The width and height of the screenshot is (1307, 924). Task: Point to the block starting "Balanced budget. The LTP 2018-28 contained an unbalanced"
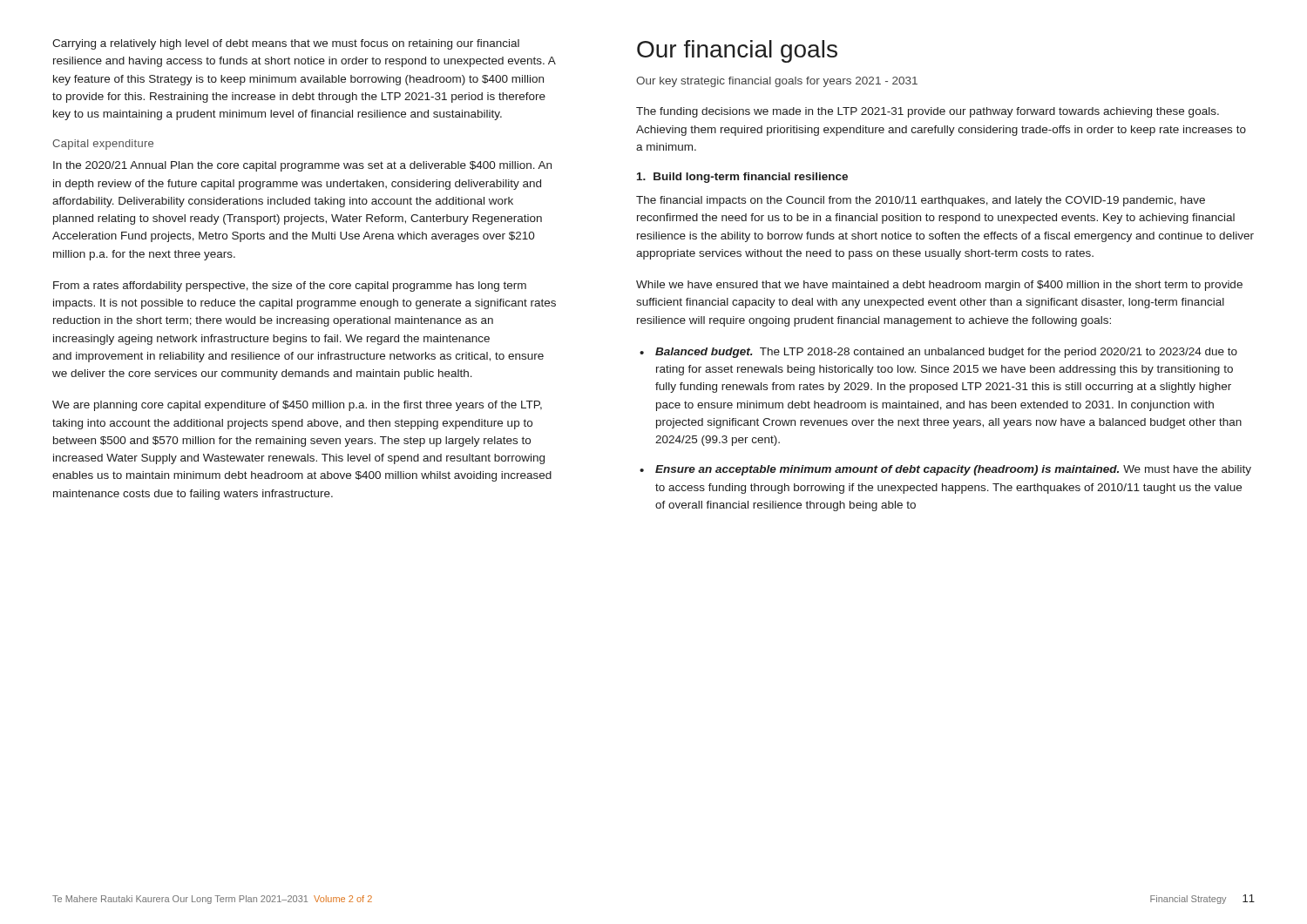tap(948, 395)
